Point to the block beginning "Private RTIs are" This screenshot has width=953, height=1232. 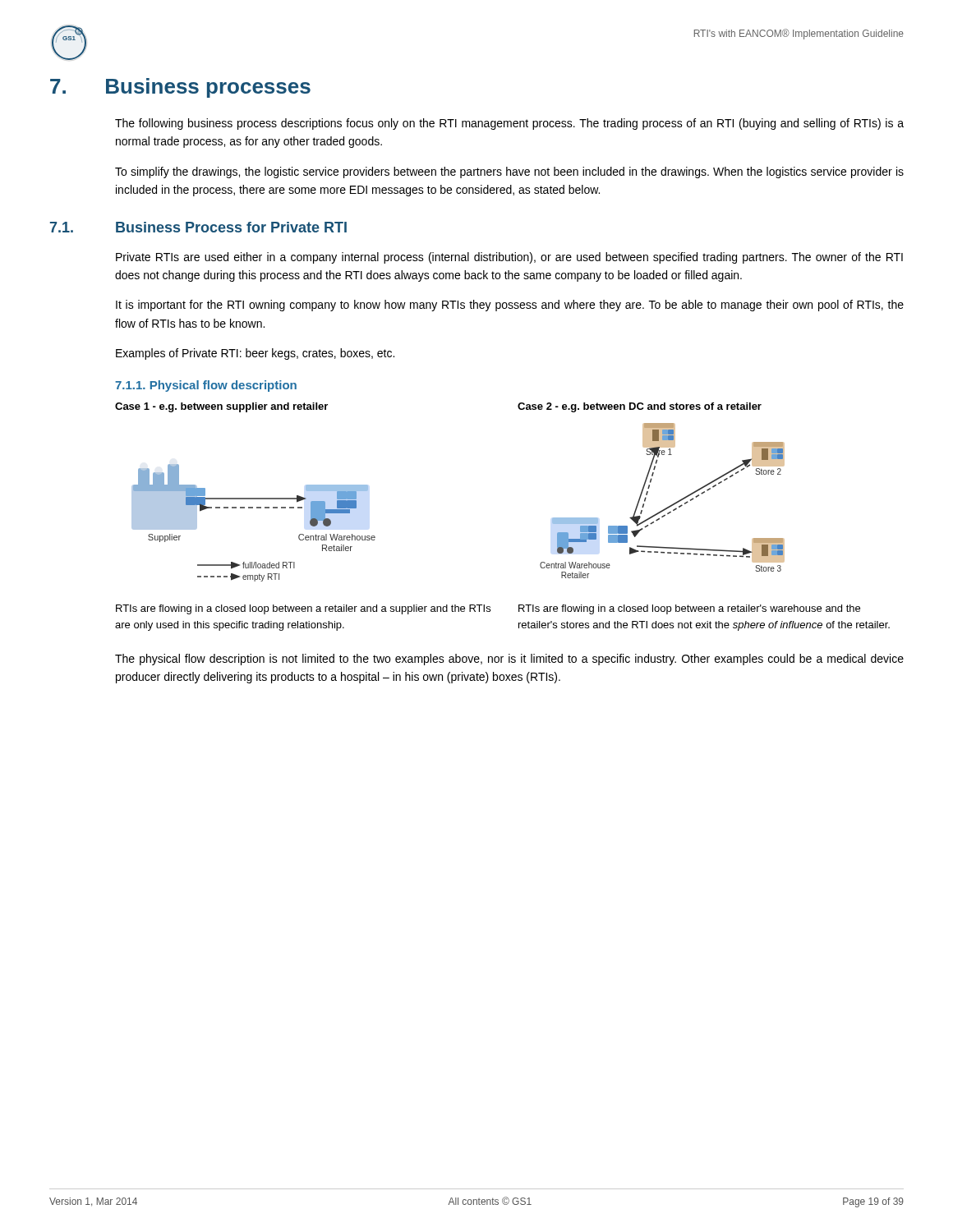pyautogui.click(x=509, y=266)
